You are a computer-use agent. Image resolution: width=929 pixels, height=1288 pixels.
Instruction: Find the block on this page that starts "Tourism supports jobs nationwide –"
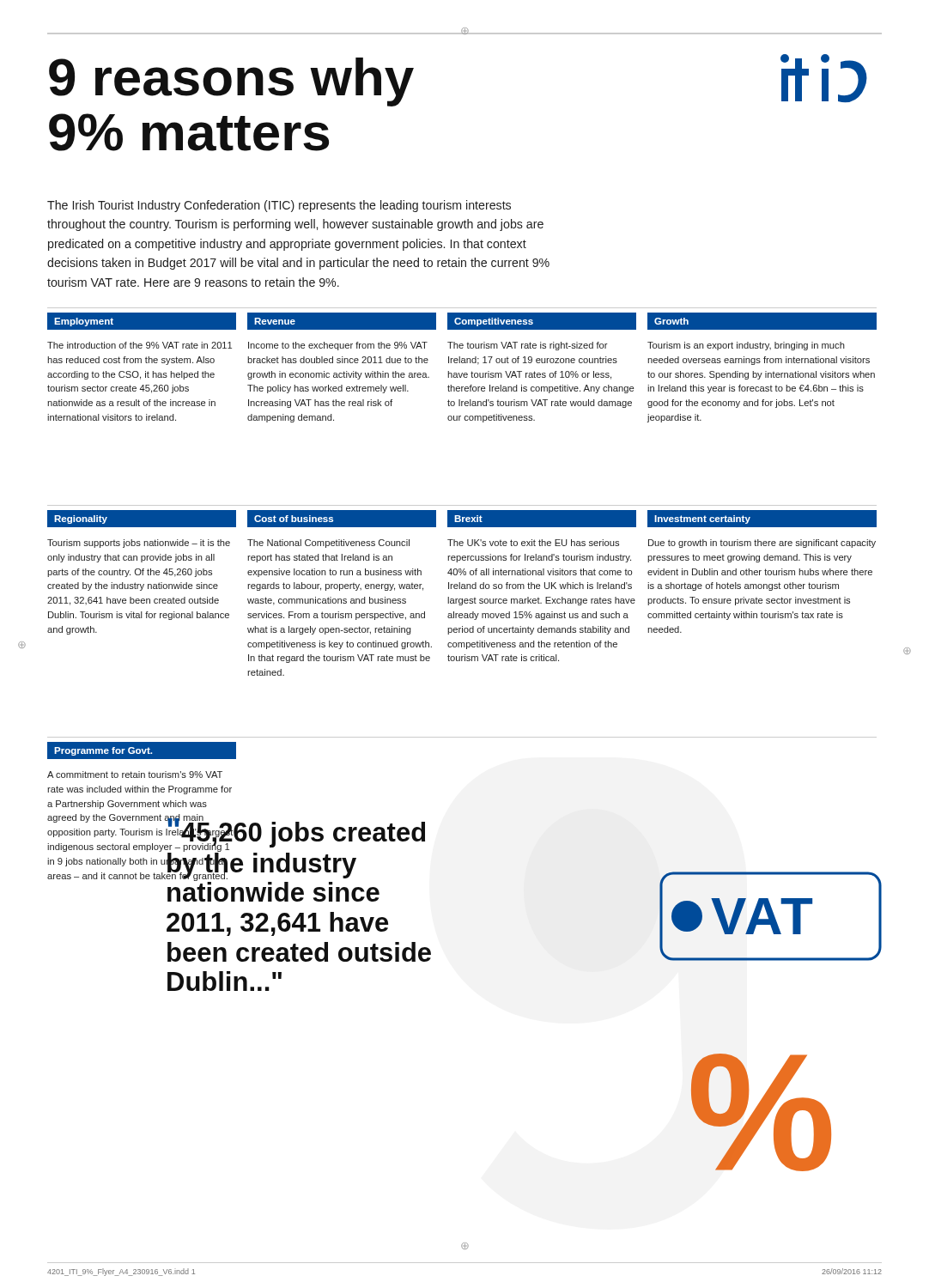coord(139,586)
